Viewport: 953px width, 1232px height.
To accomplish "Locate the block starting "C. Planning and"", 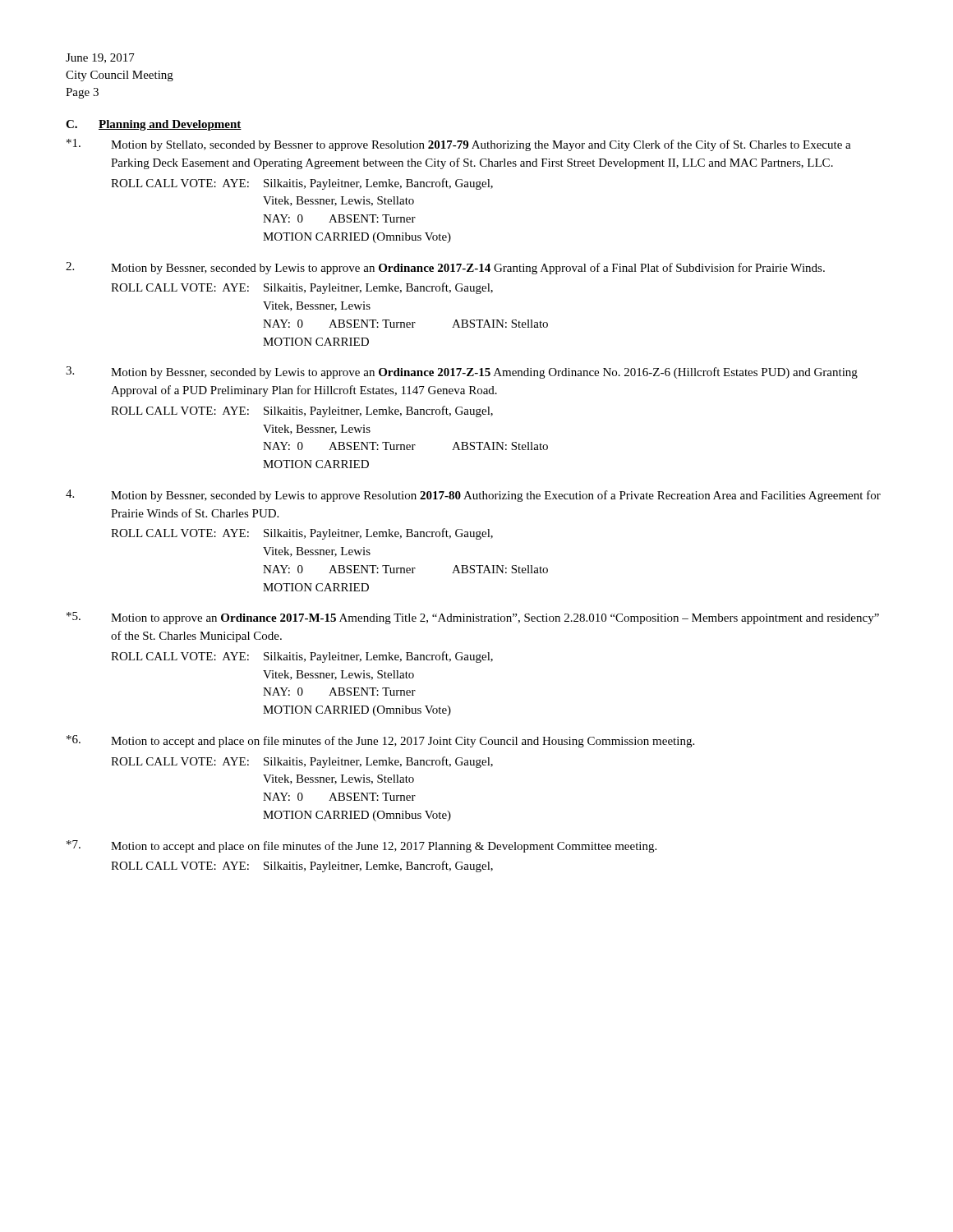I will pos(153,124).
